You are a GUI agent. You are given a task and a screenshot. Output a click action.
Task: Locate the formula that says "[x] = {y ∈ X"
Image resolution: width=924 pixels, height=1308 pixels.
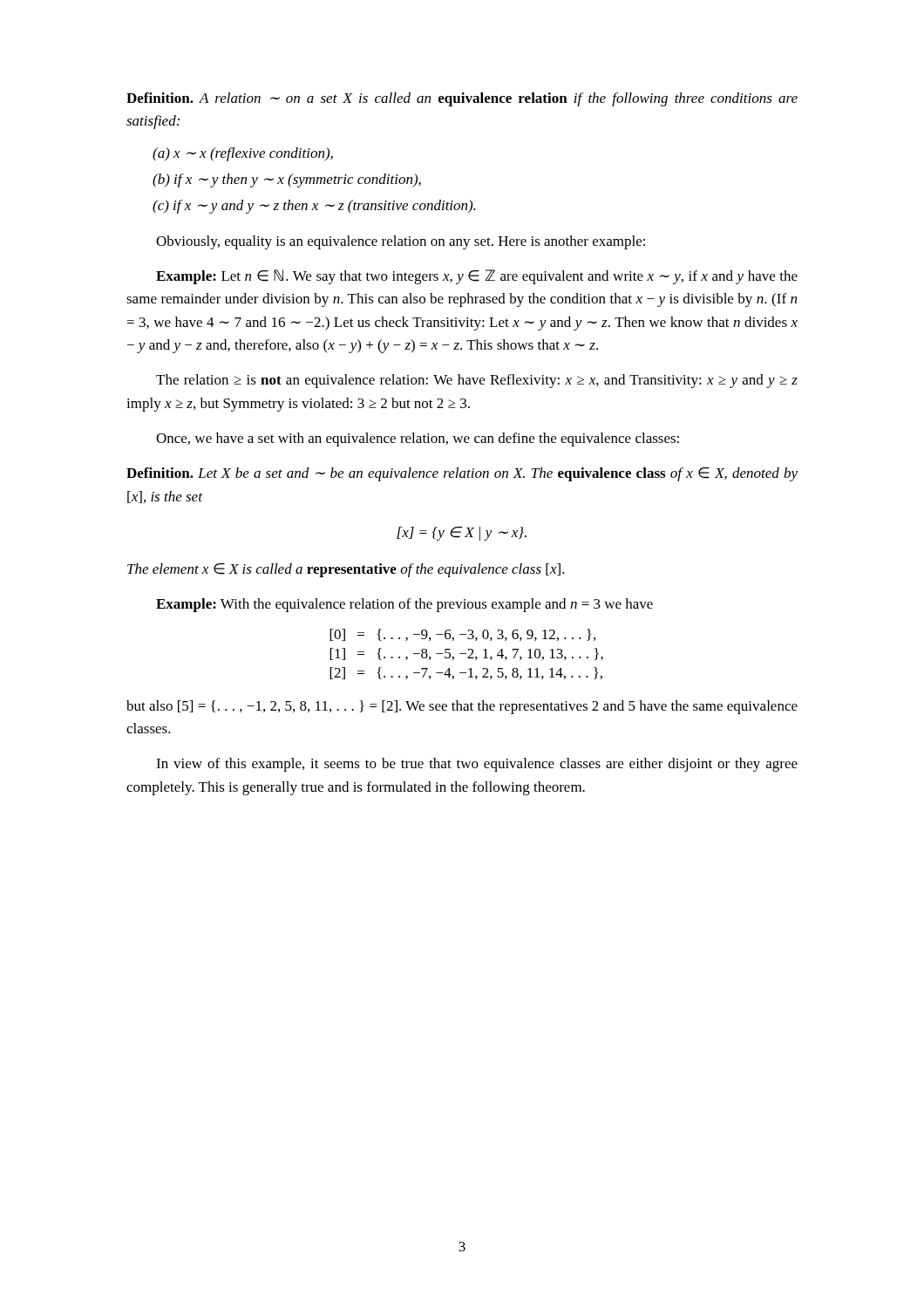462,532
